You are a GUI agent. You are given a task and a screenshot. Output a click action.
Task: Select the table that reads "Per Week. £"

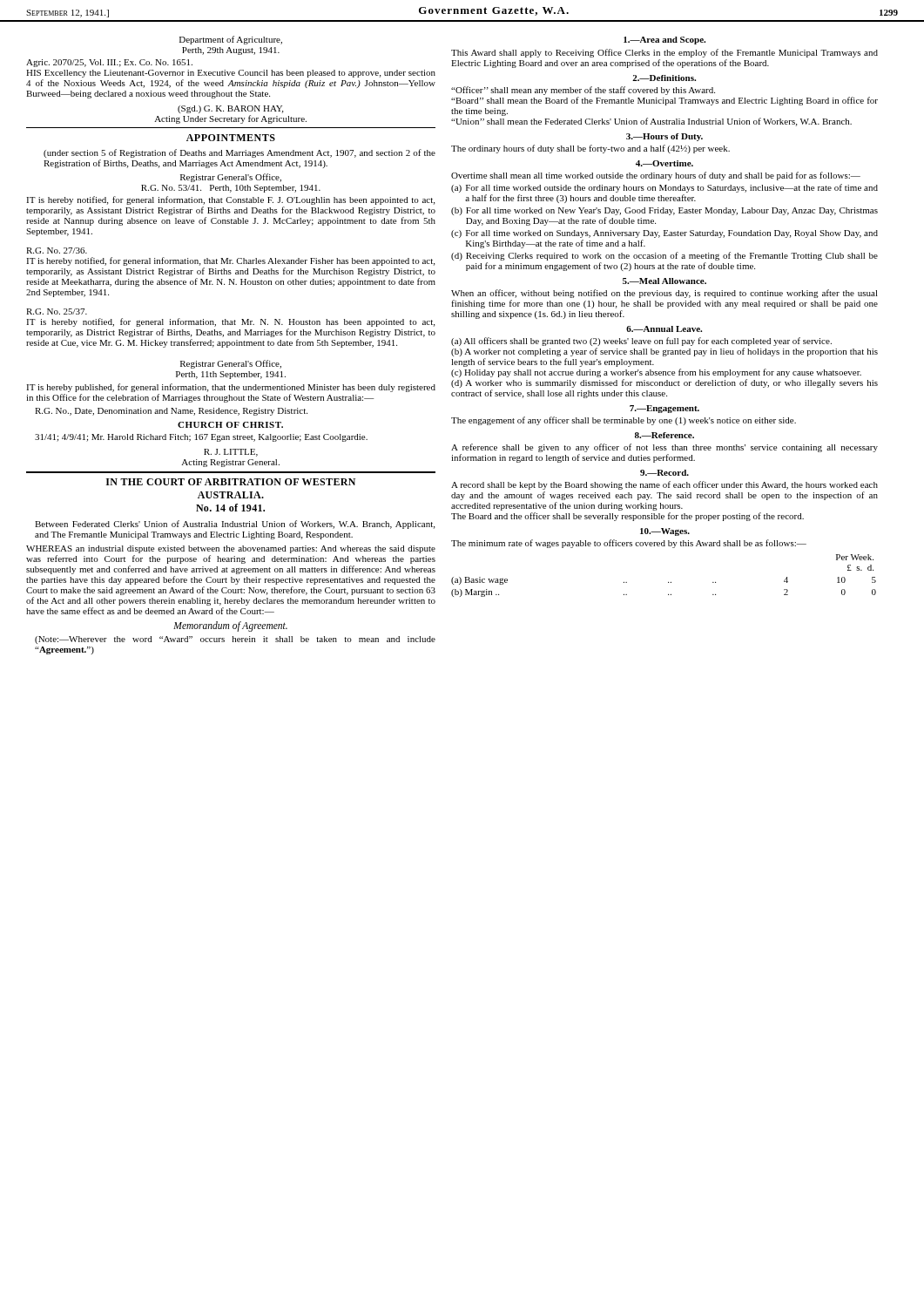click(x=664, y=574)
